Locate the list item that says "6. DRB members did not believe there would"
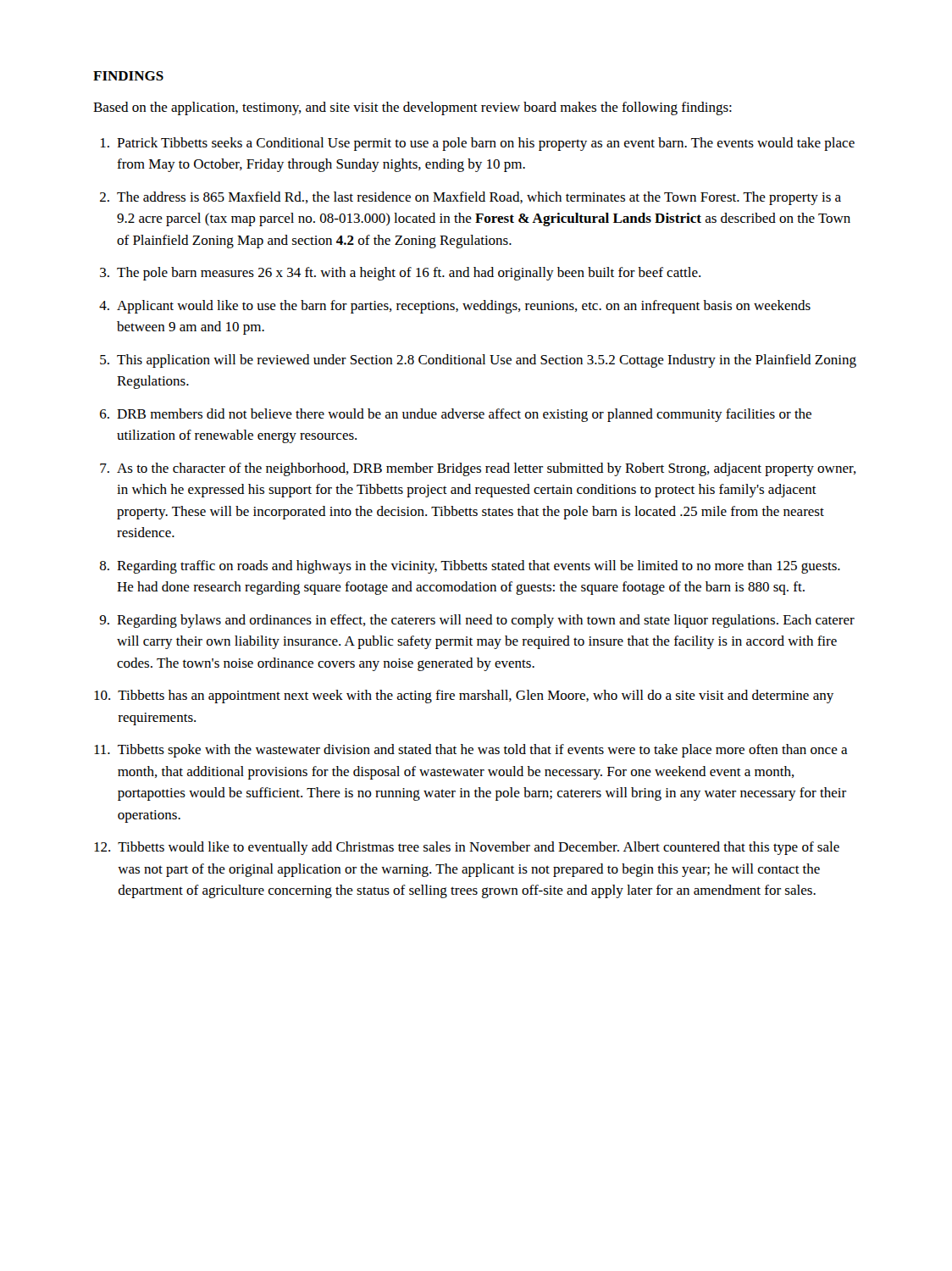952x1271 pixels. coord(476,425)
